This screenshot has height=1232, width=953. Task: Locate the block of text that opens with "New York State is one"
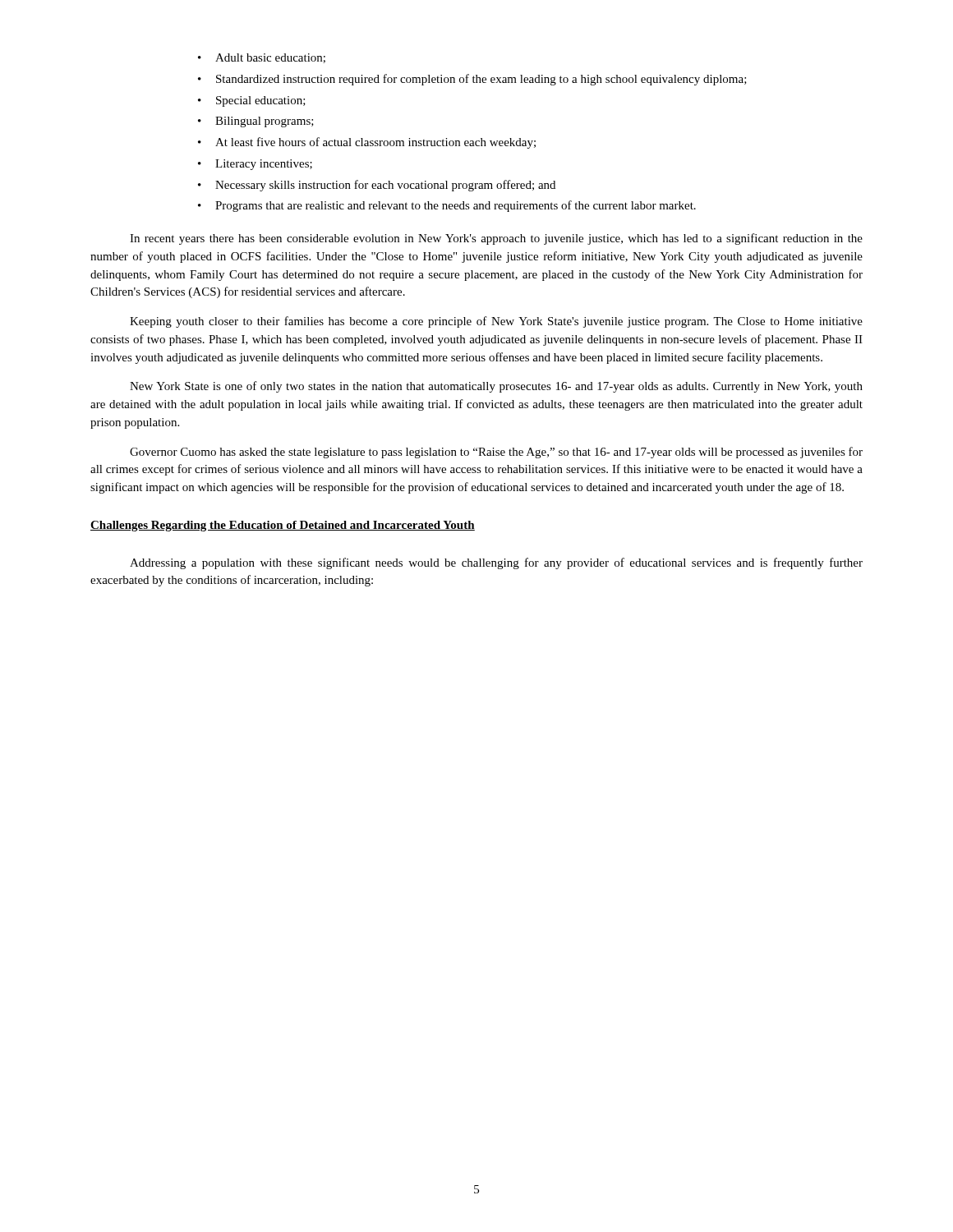tap(476, 404)
